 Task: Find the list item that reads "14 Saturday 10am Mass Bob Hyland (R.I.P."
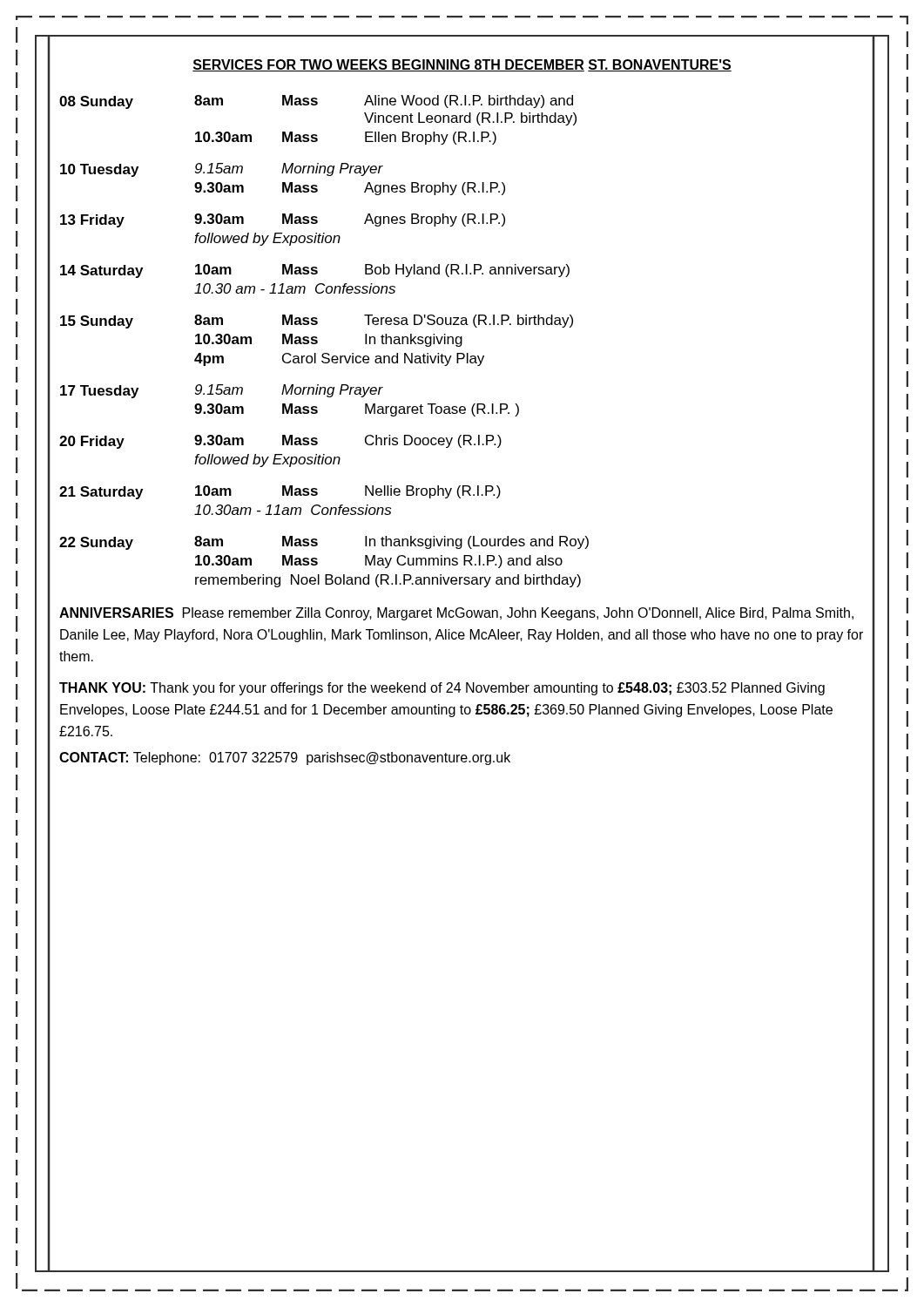click(x=423, y=281)
